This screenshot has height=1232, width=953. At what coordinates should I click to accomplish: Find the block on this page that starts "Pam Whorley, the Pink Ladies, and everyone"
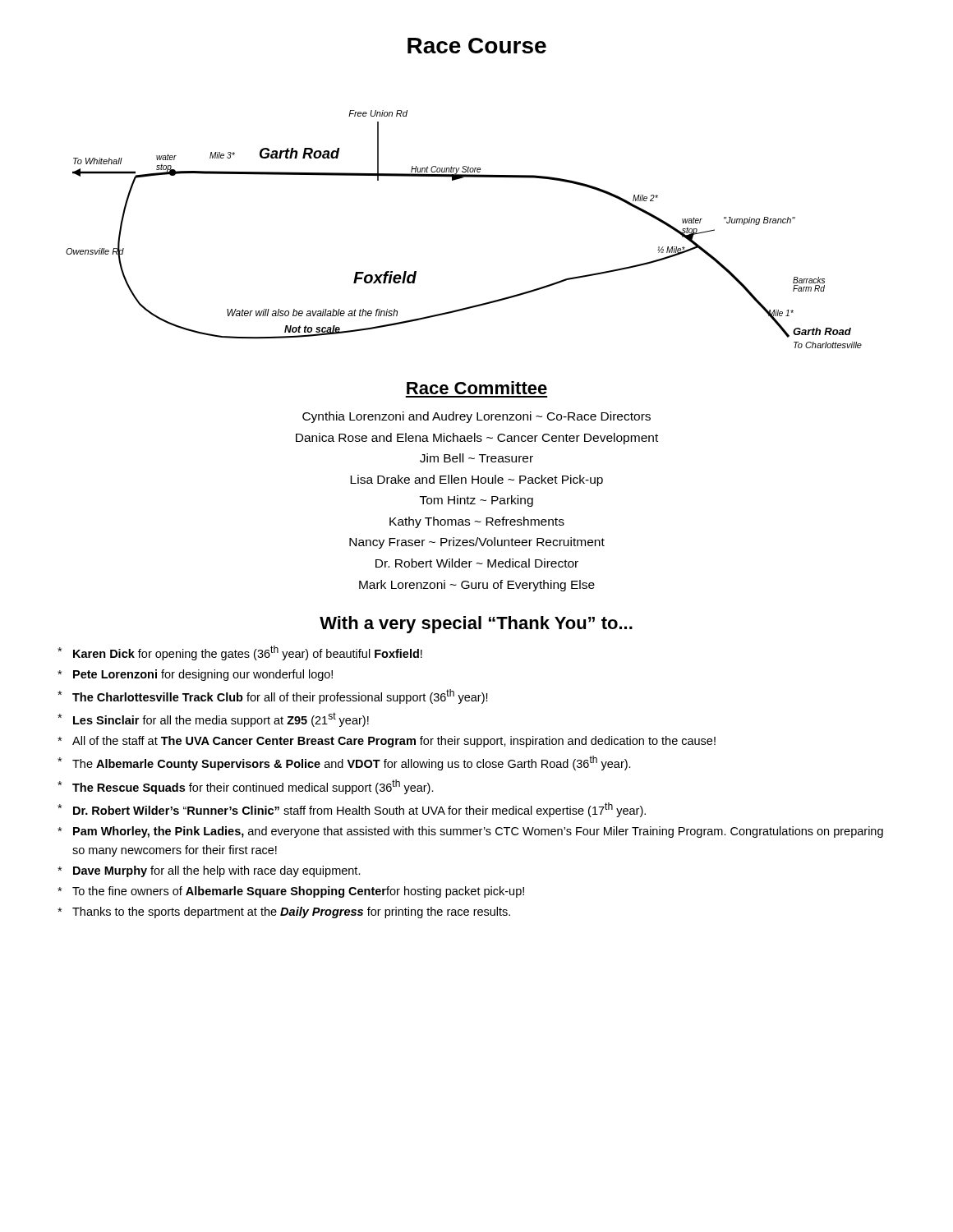click(x=476, y=841)
